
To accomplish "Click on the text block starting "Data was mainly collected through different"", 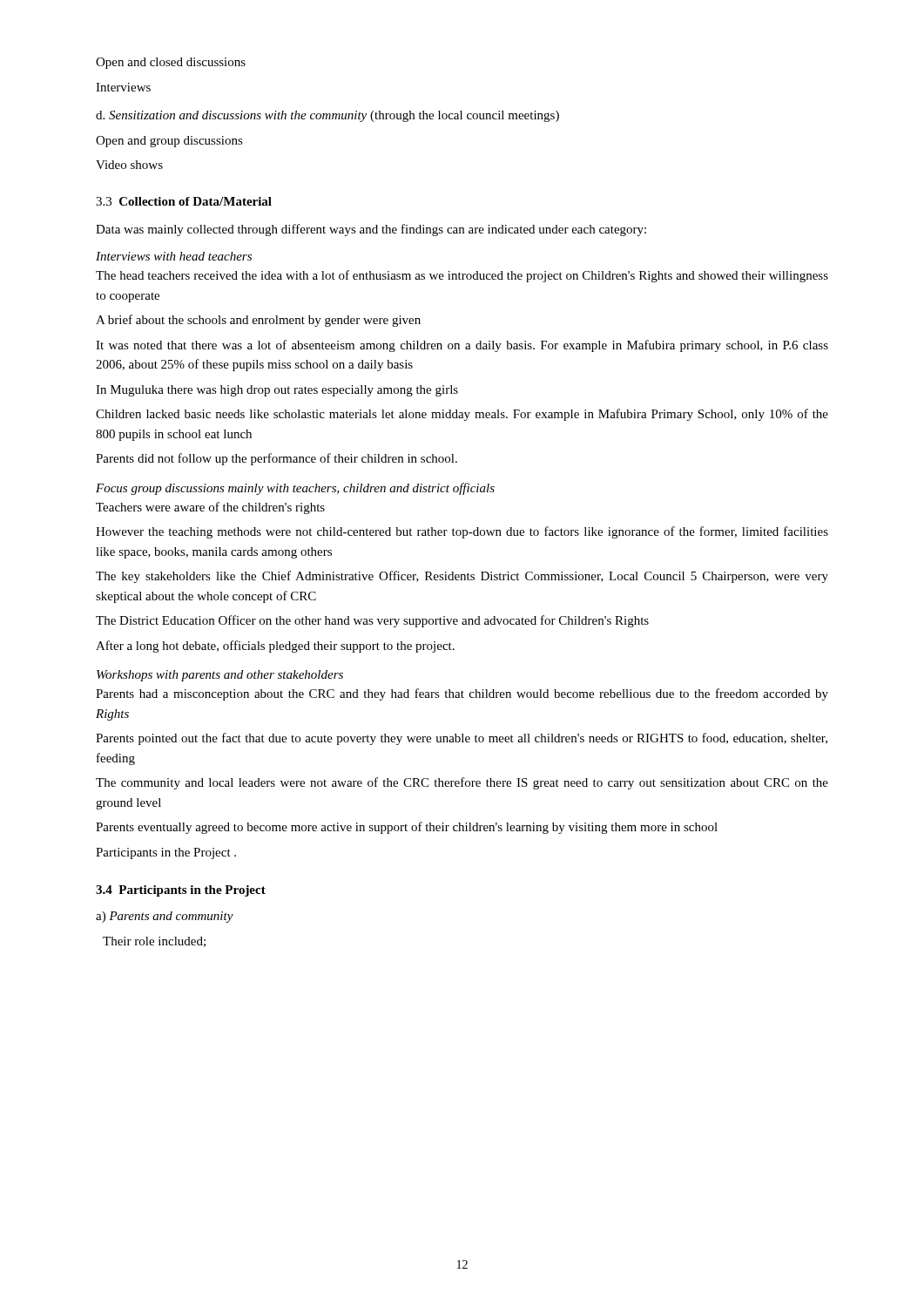I will (462, 229).
